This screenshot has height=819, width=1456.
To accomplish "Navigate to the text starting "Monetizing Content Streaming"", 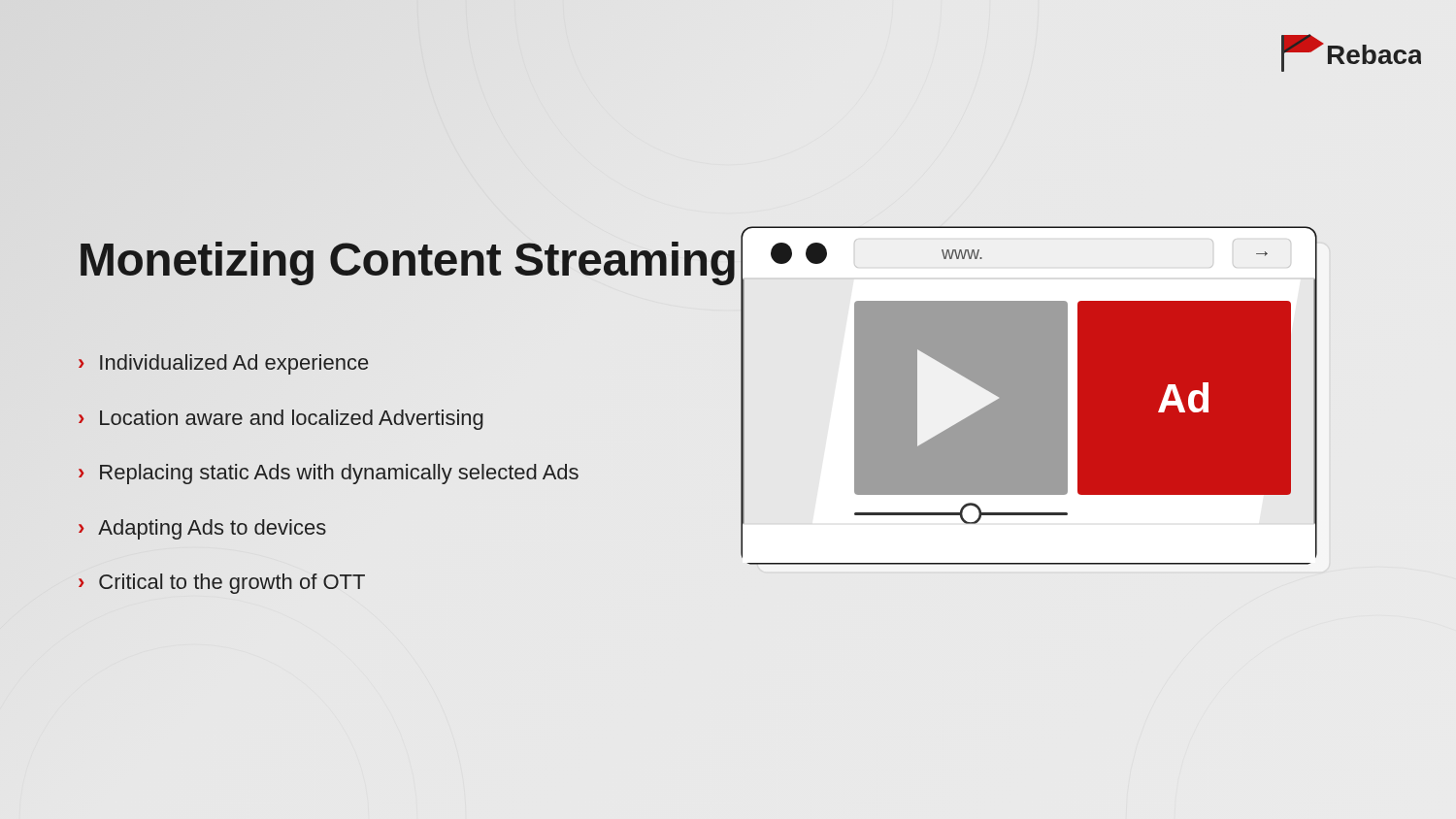I will 407,260.
